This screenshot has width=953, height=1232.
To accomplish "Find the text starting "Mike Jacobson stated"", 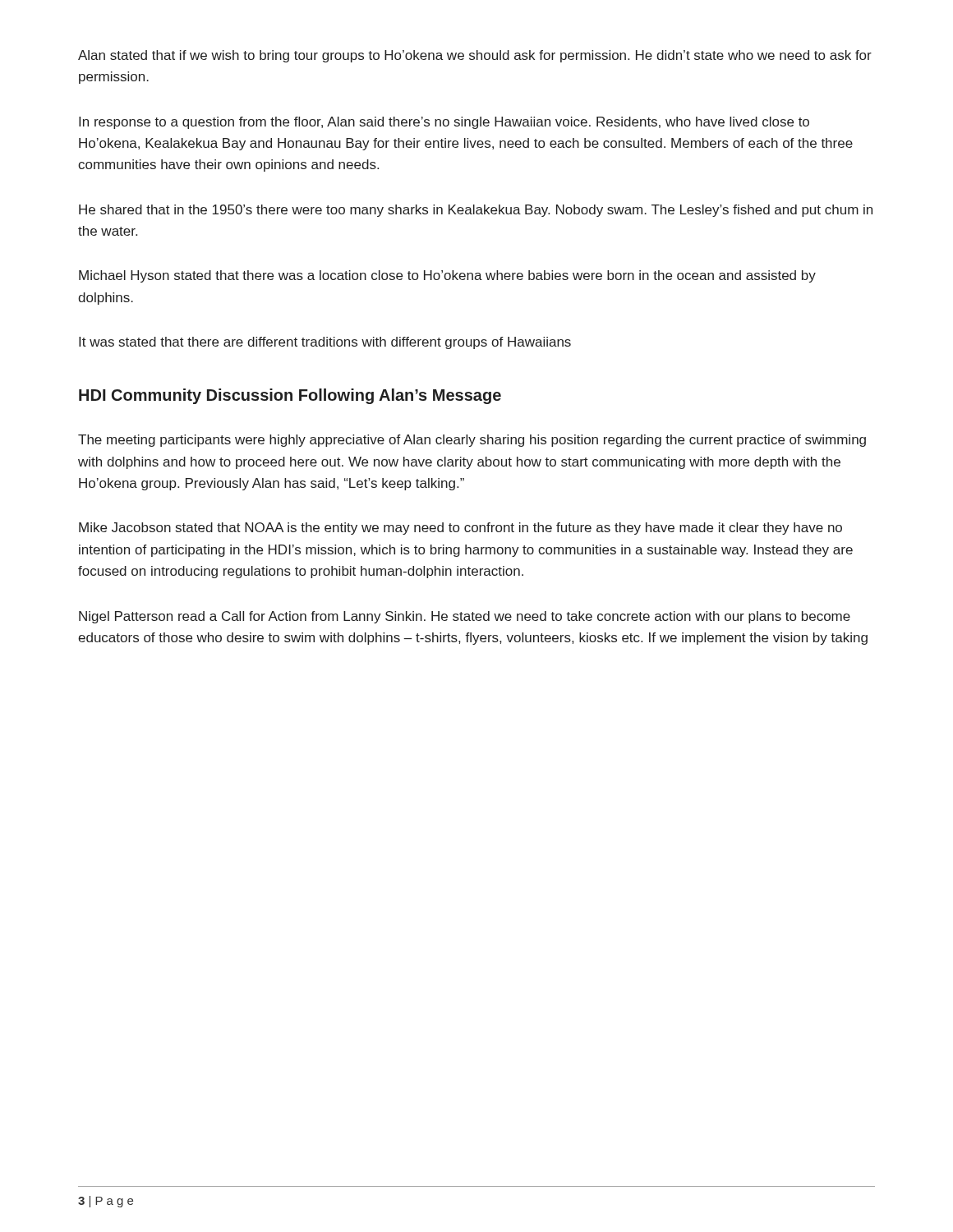I will tap(466, 550).
